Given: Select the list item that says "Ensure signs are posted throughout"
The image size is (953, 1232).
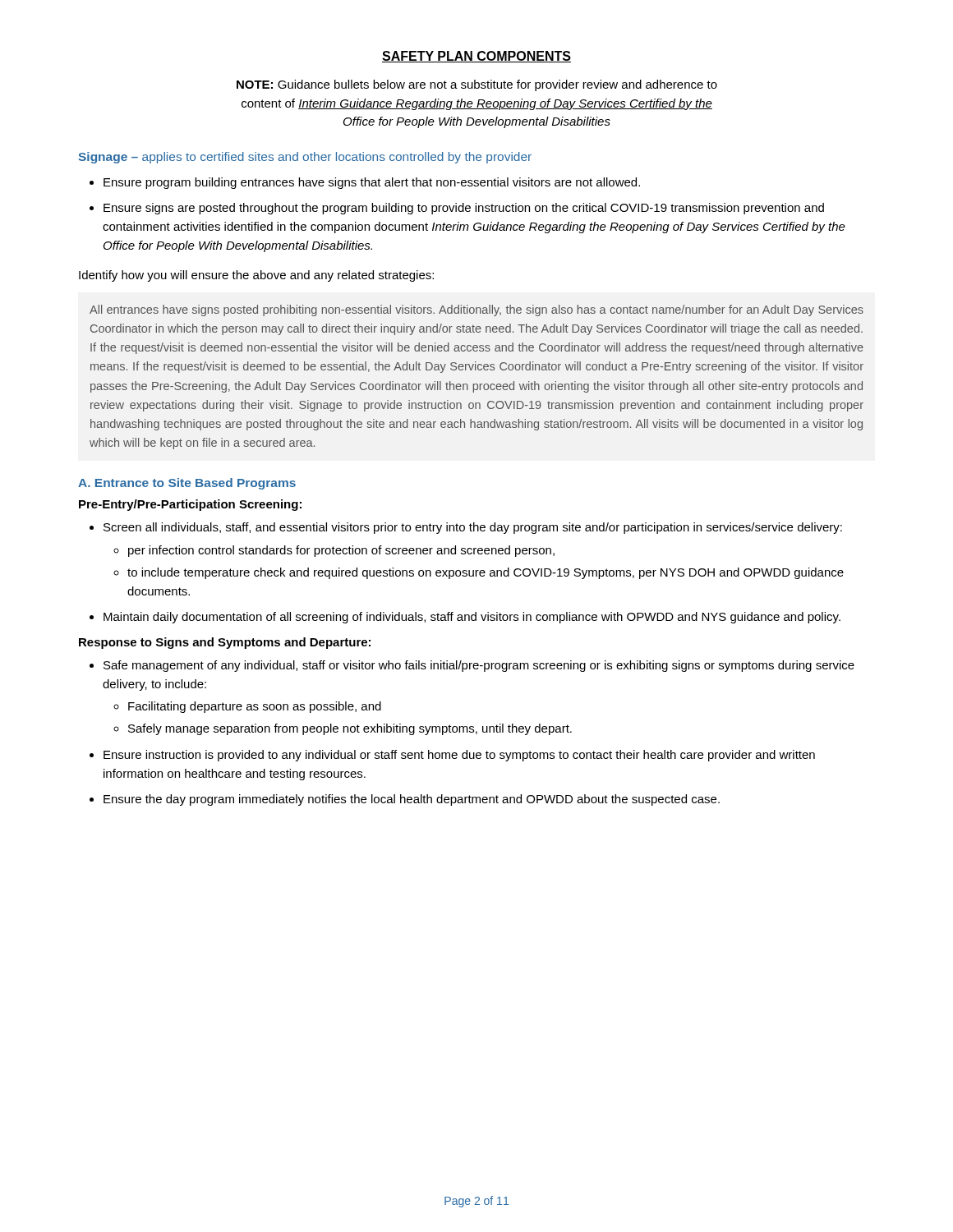Looking at the screenshot, I should [x=474, y=226].
